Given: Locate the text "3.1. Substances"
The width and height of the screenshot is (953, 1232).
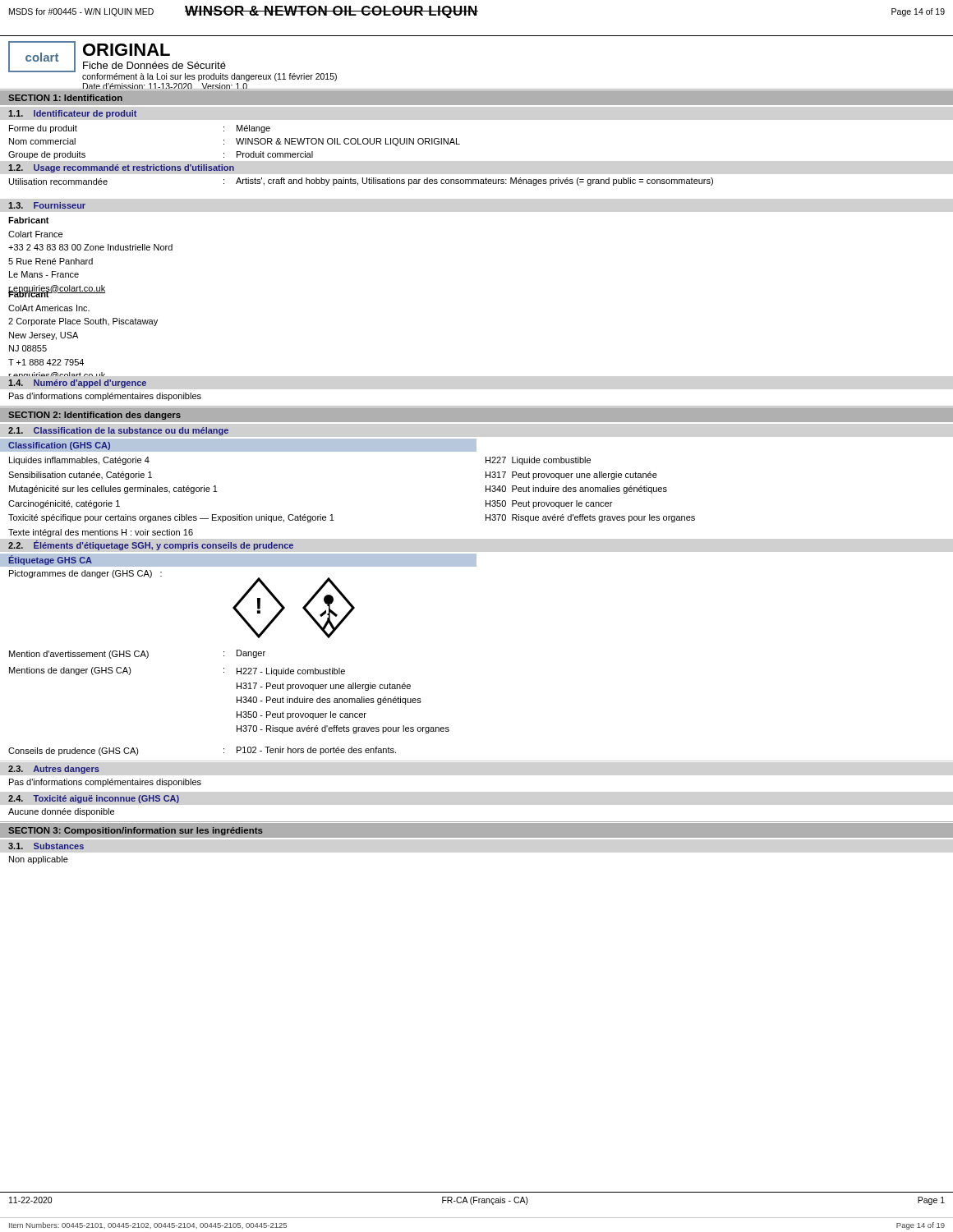Looking at the screenshot, I should pos(46,846).
